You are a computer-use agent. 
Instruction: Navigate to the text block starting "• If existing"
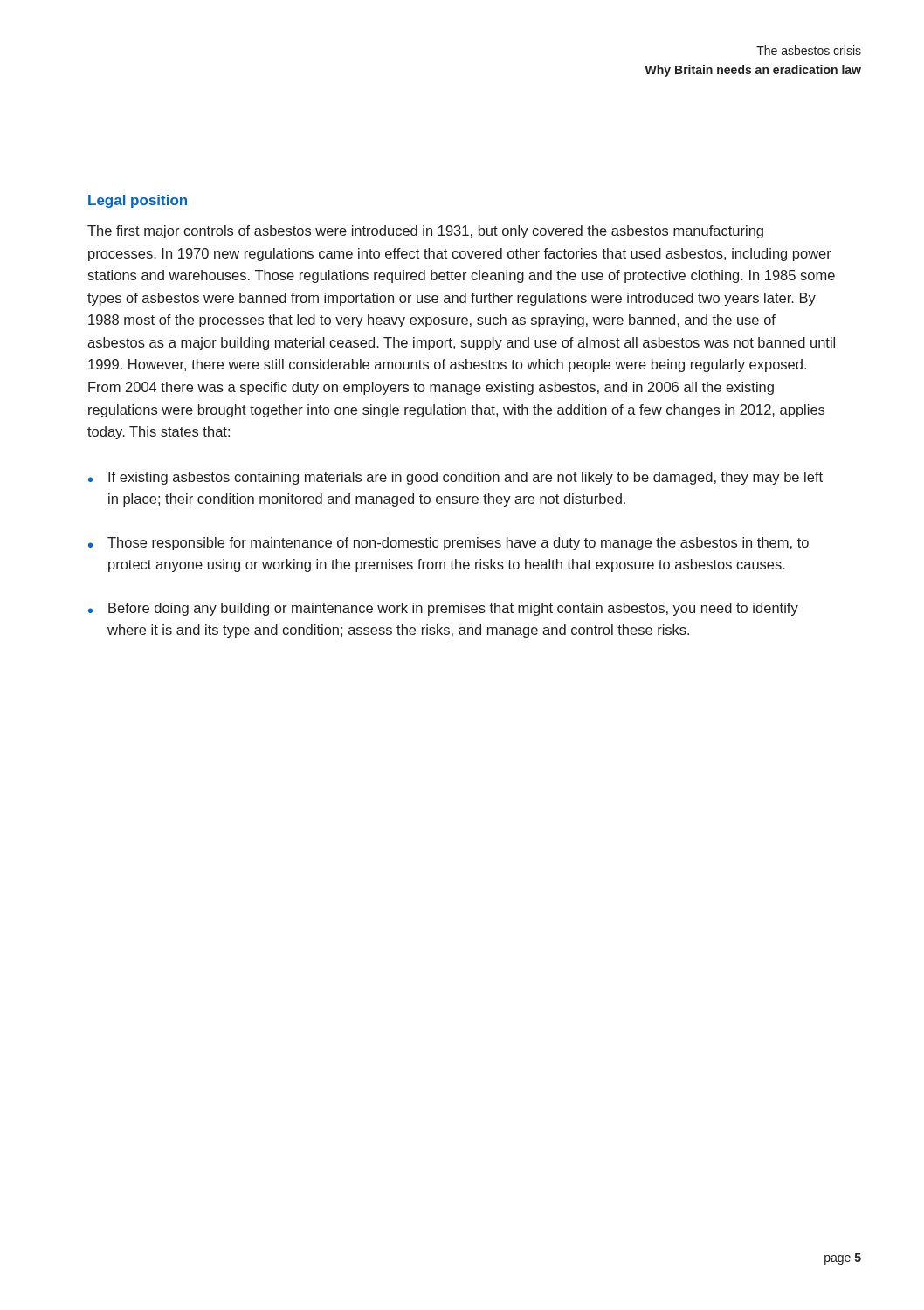(462, 488)
